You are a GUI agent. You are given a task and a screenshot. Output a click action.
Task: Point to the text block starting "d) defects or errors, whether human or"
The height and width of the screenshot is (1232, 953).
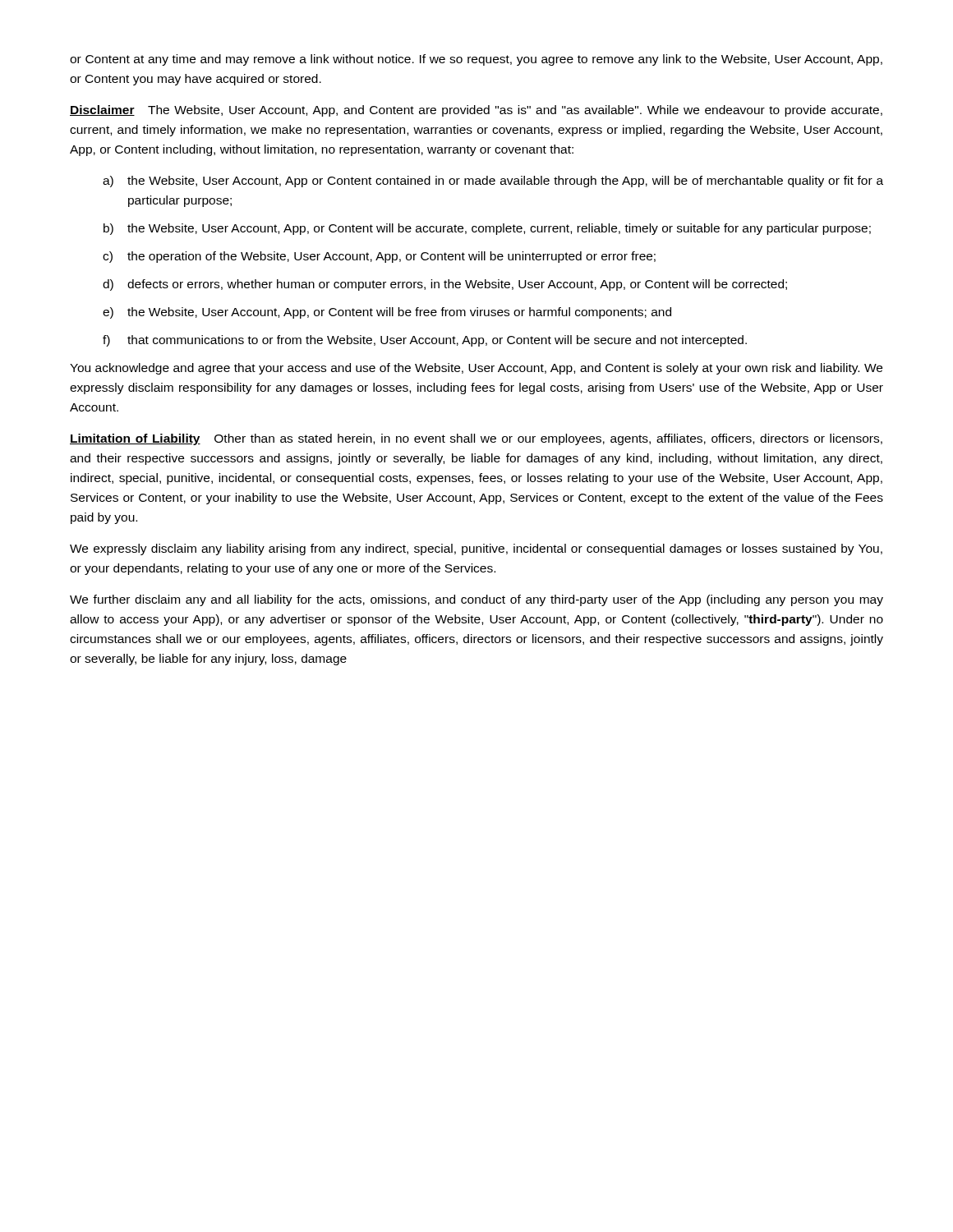click(493, 284)
